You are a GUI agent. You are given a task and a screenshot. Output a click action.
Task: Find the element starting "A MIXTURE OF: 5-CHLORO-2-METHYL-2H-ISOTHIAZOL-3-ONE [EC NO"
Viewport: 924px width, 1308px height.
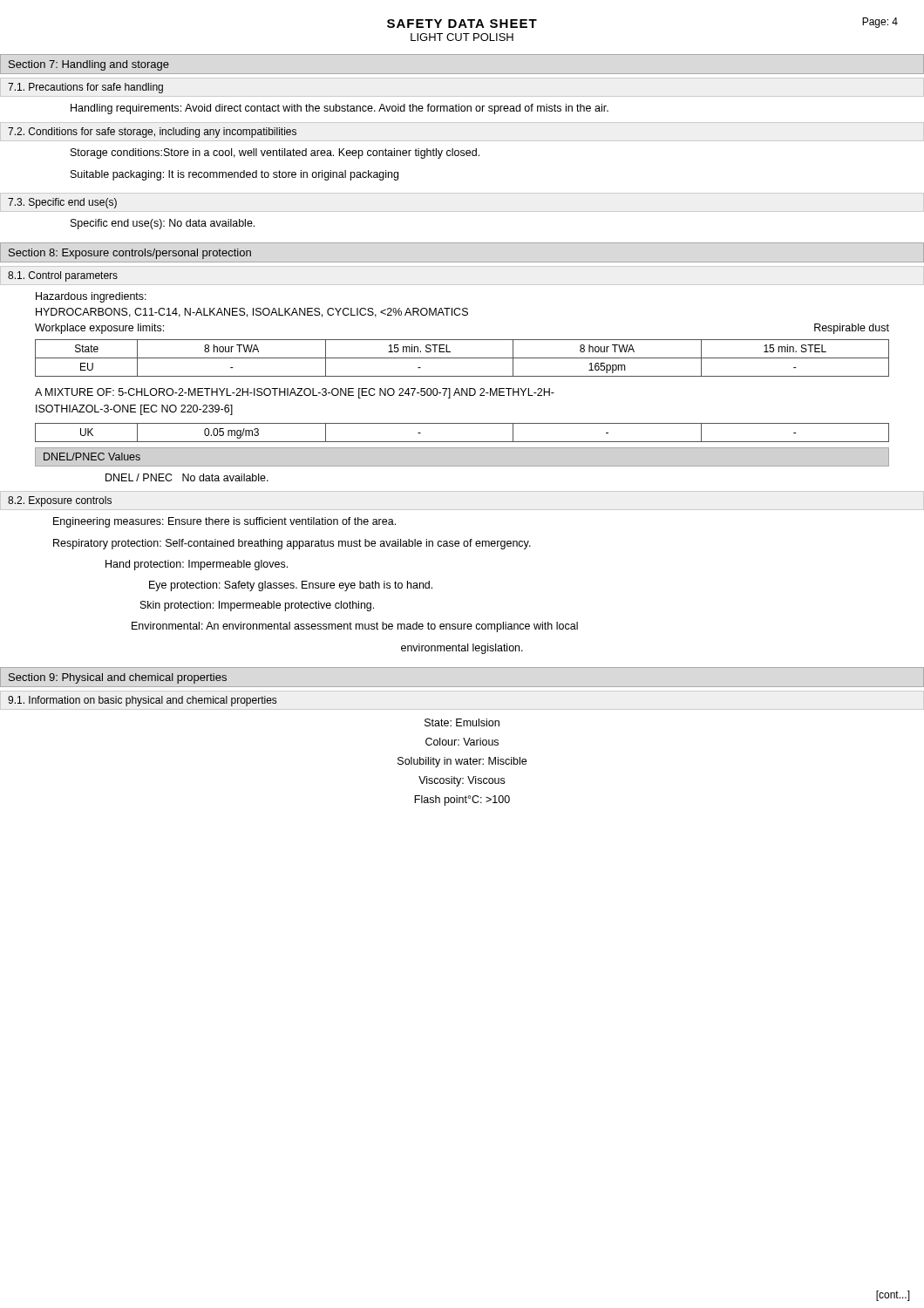point(295,401)
